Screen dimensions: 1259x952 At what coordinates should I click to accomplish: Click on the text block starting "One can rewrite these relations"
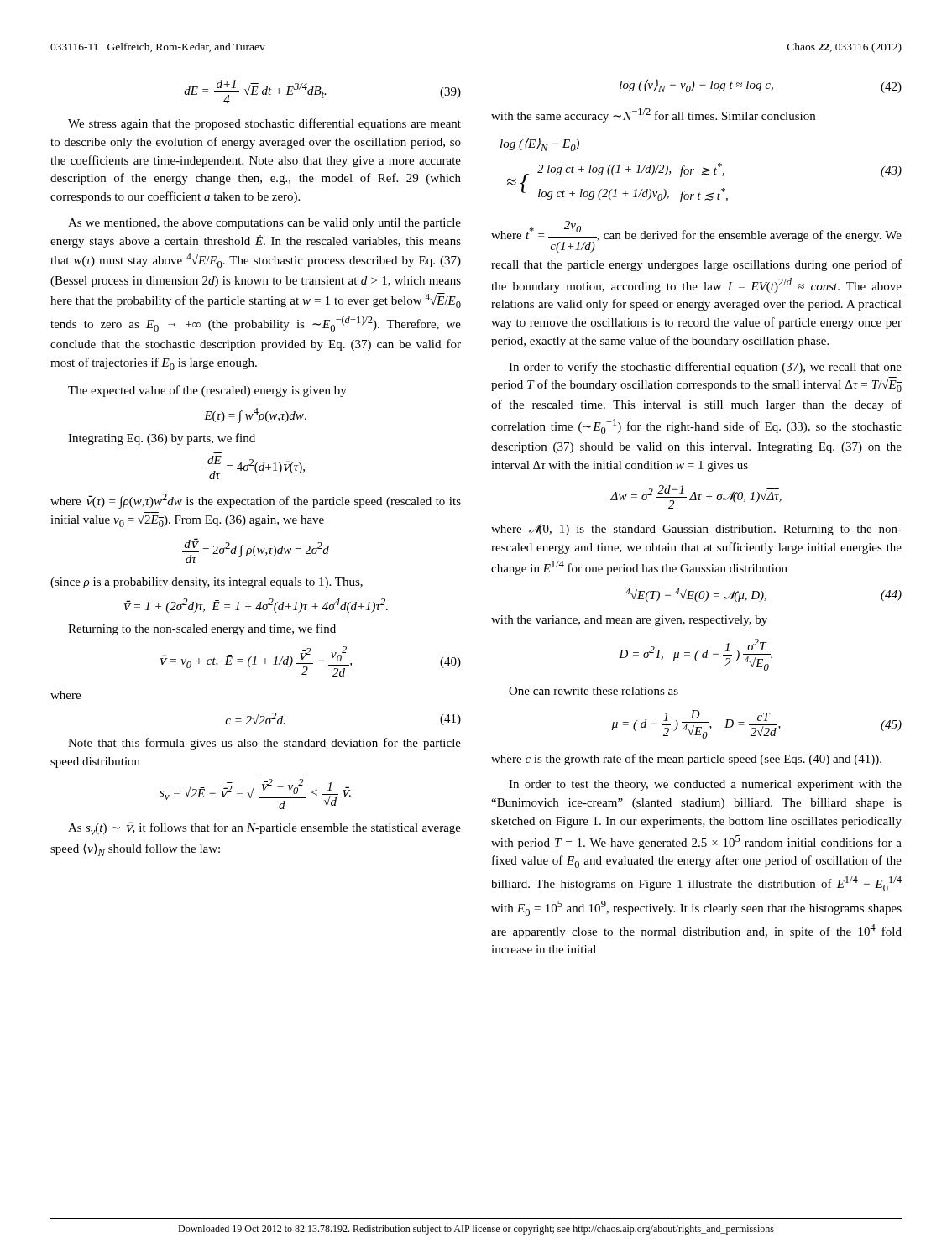click(594, 691)
